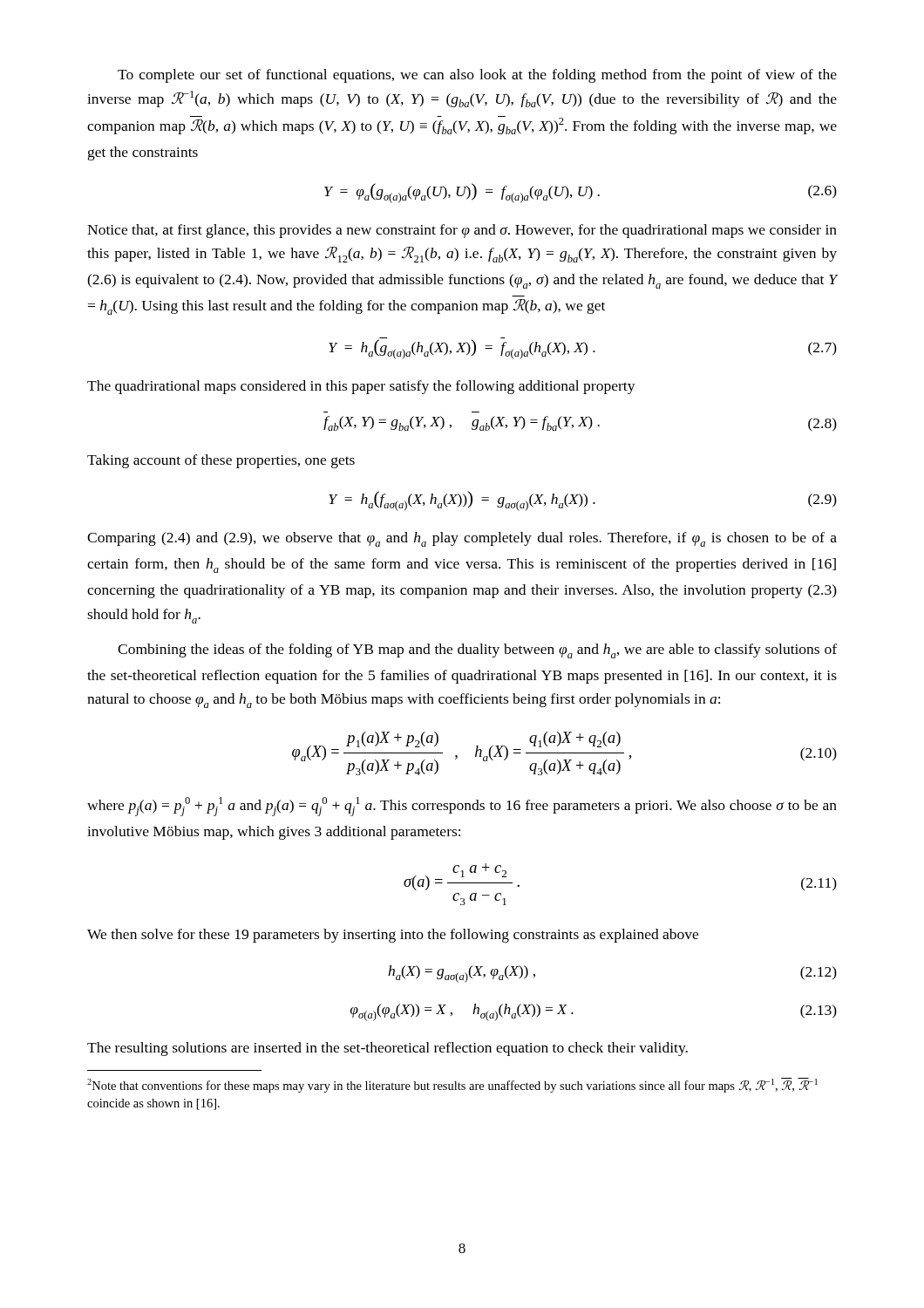Locate the text block starting "The quadrirational maps considered in this paper satisfy"
This screenshot has height=1308, width=924.
tap(462, 386)
